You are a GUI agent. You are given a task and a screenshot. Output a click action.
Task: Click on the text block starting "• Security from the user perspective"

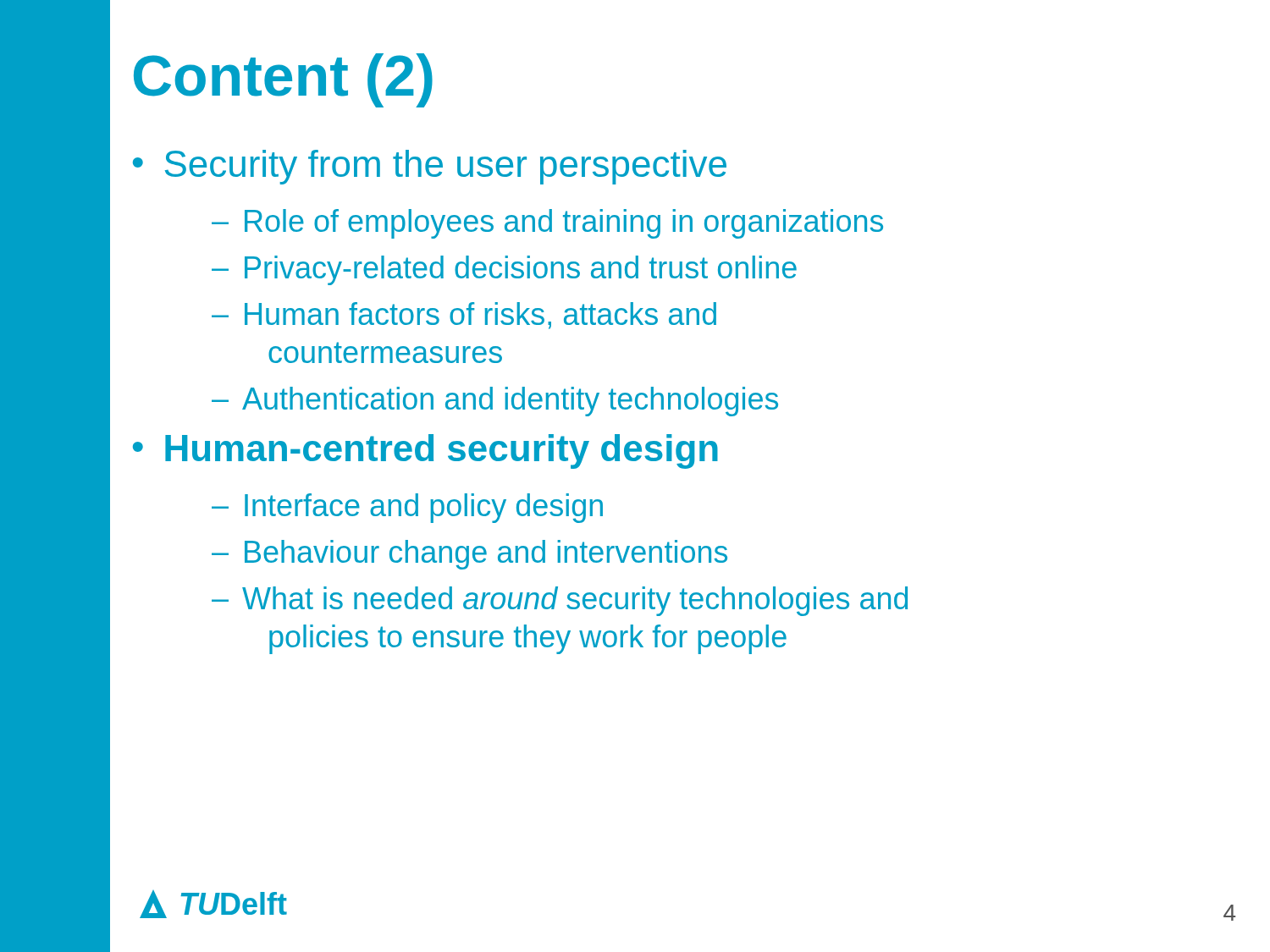[430, 165]
